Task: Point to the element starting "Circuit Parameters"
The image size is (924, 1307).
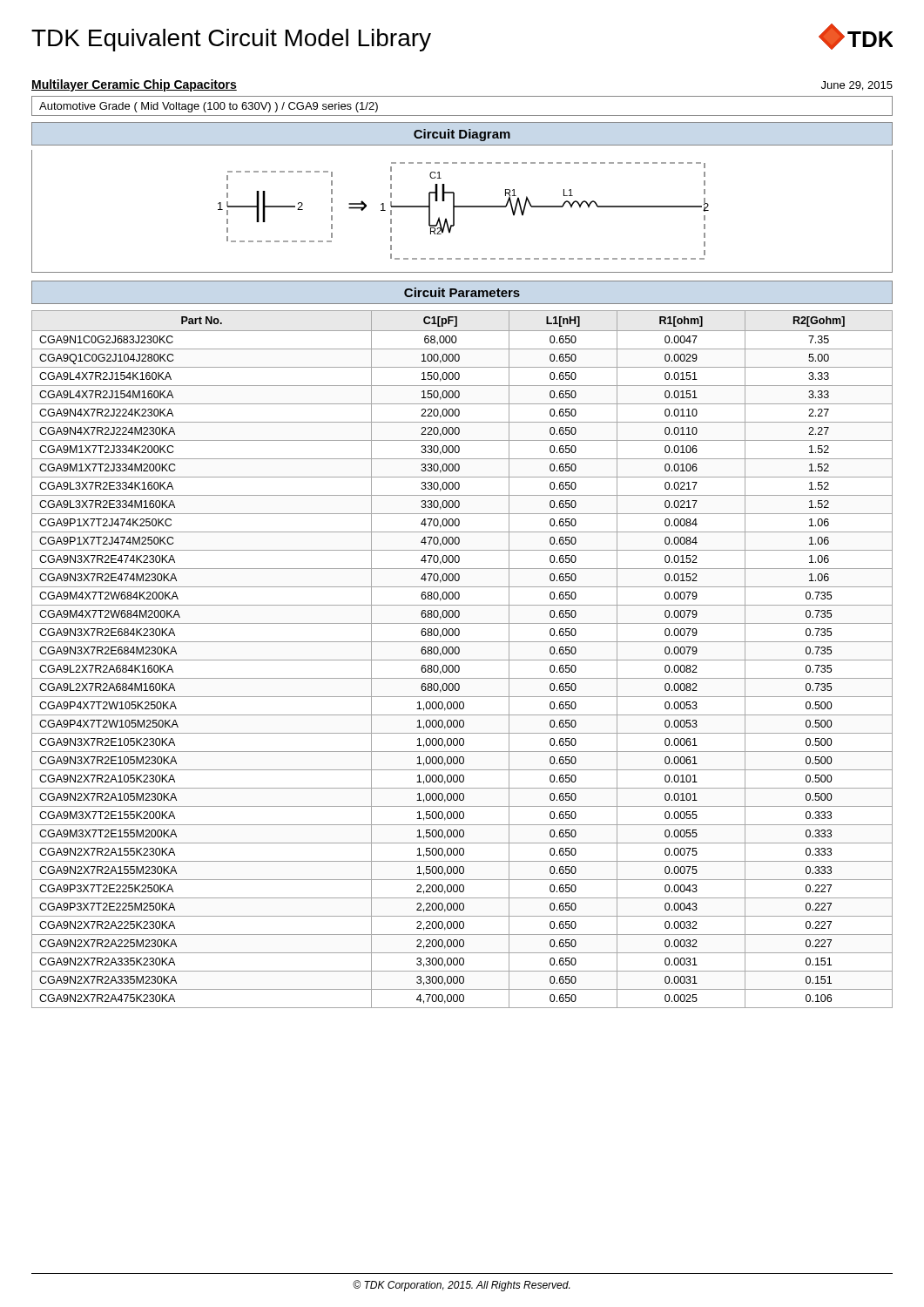Action: click(x=462, y=292)
